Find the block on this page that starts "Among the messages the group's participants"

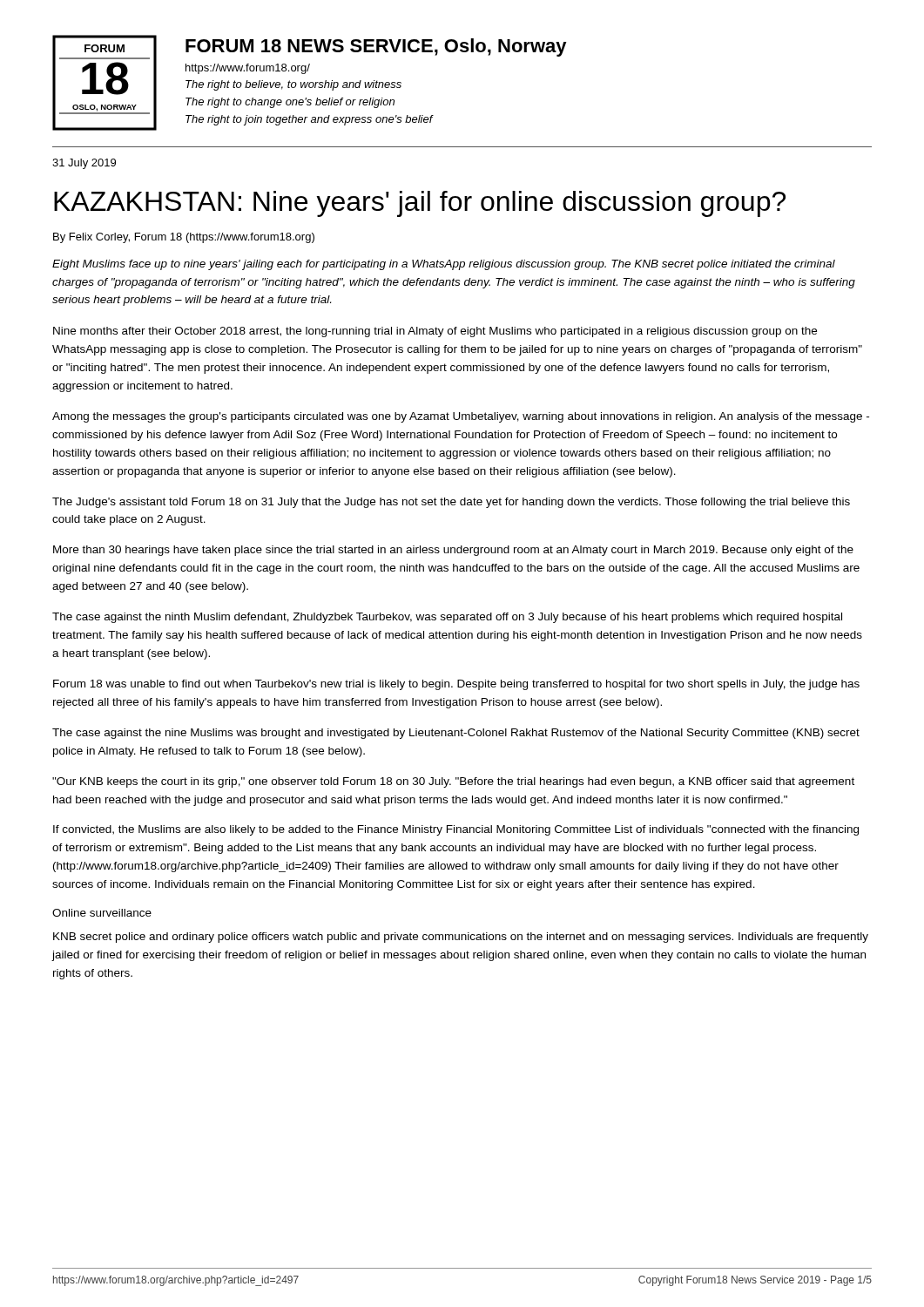461,443
